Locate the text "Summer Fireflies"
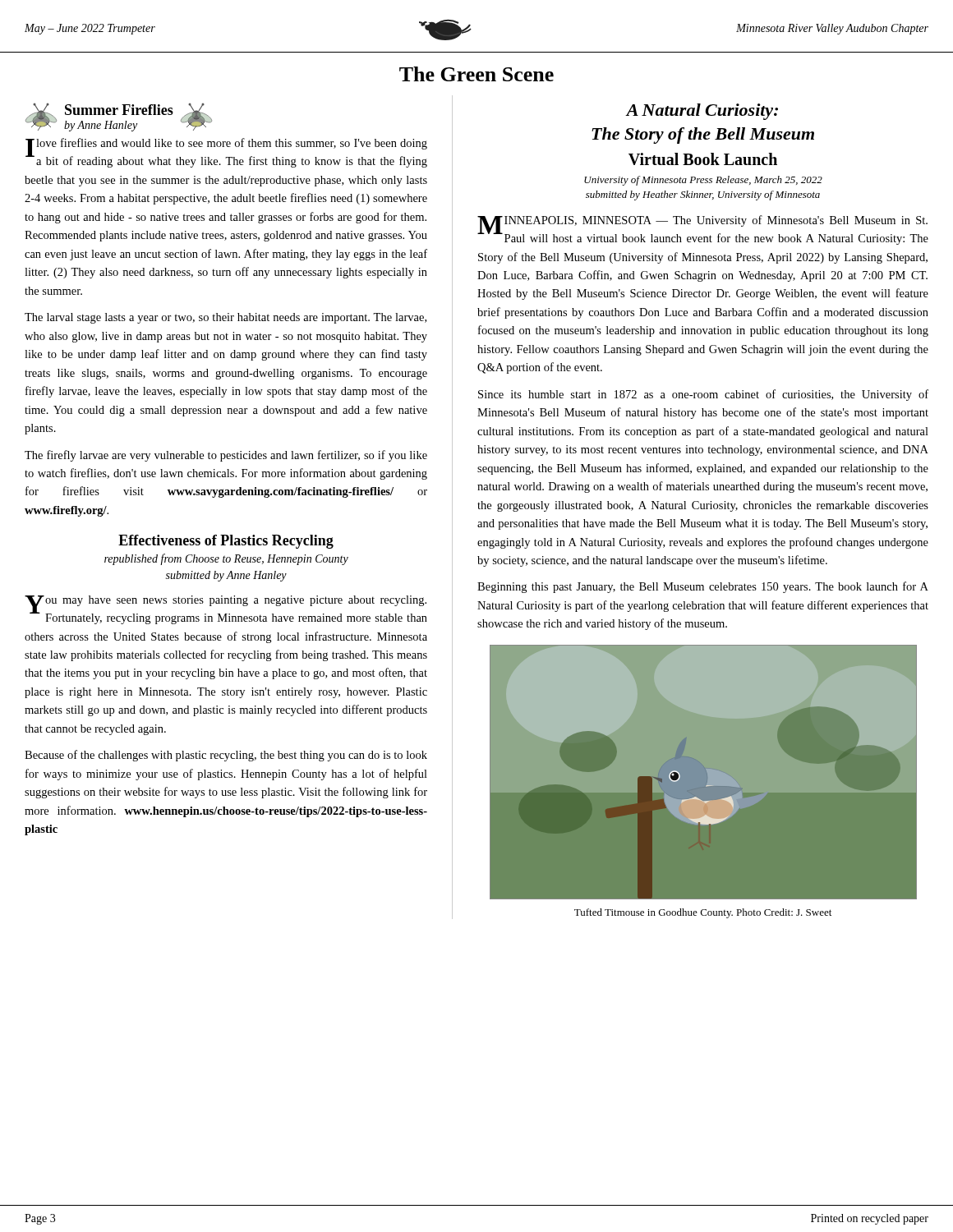The width and height of the screenshot is (953, 1232). [119, 110]
